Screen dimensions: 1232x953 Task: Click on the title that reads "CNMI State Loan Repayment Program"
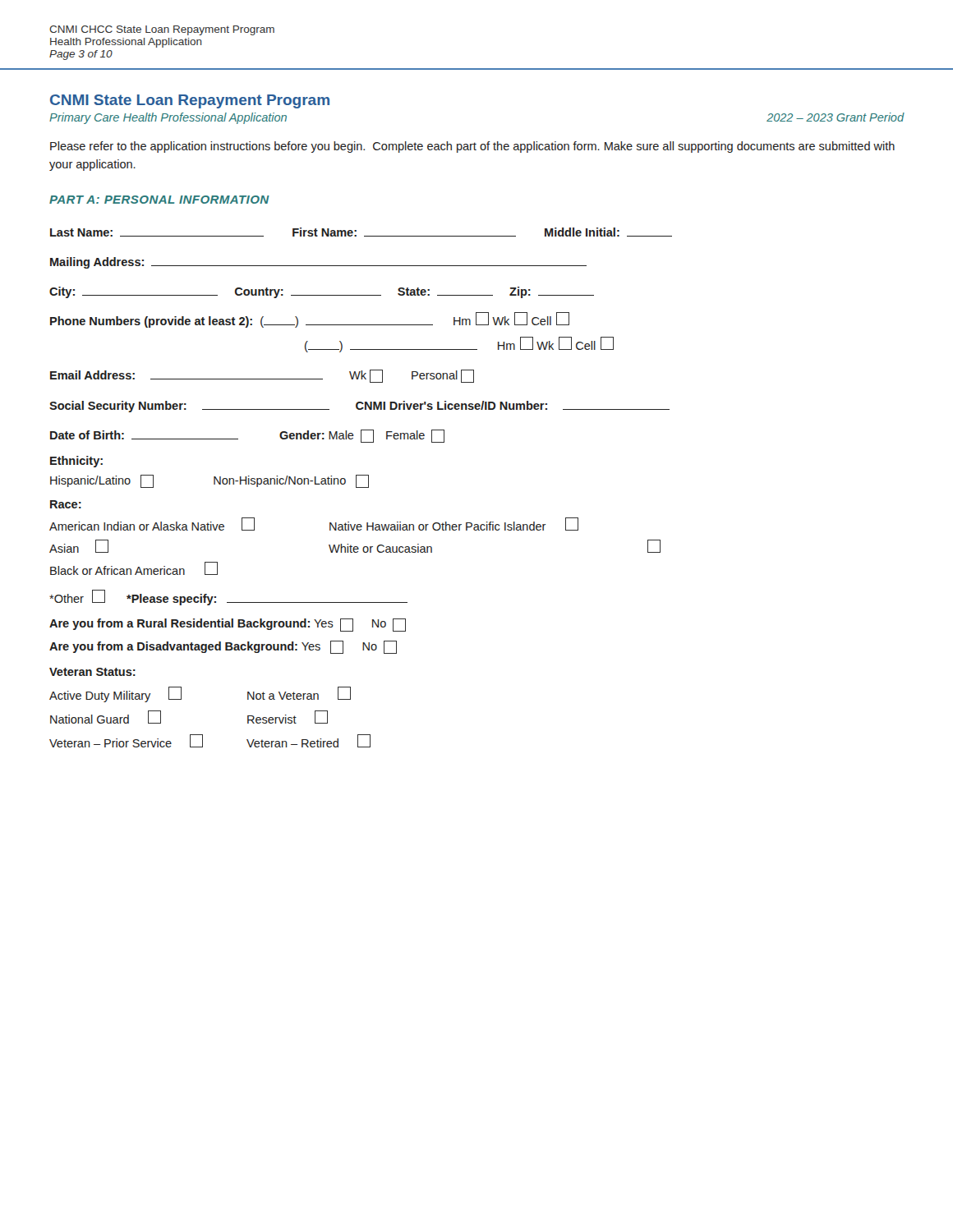tap(190, 101)
